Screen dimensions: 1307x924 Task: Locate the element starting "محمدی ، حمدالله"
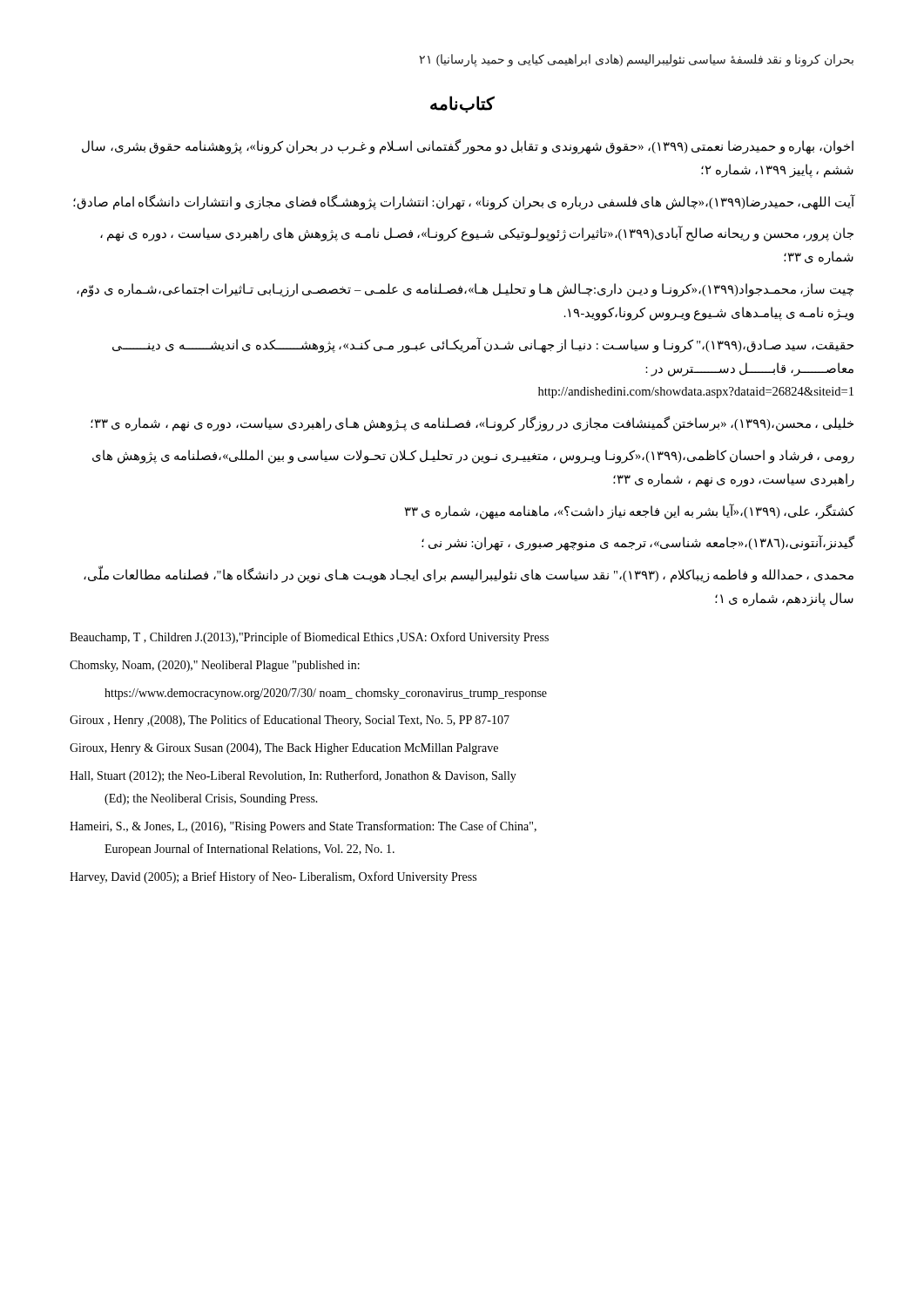468,587
